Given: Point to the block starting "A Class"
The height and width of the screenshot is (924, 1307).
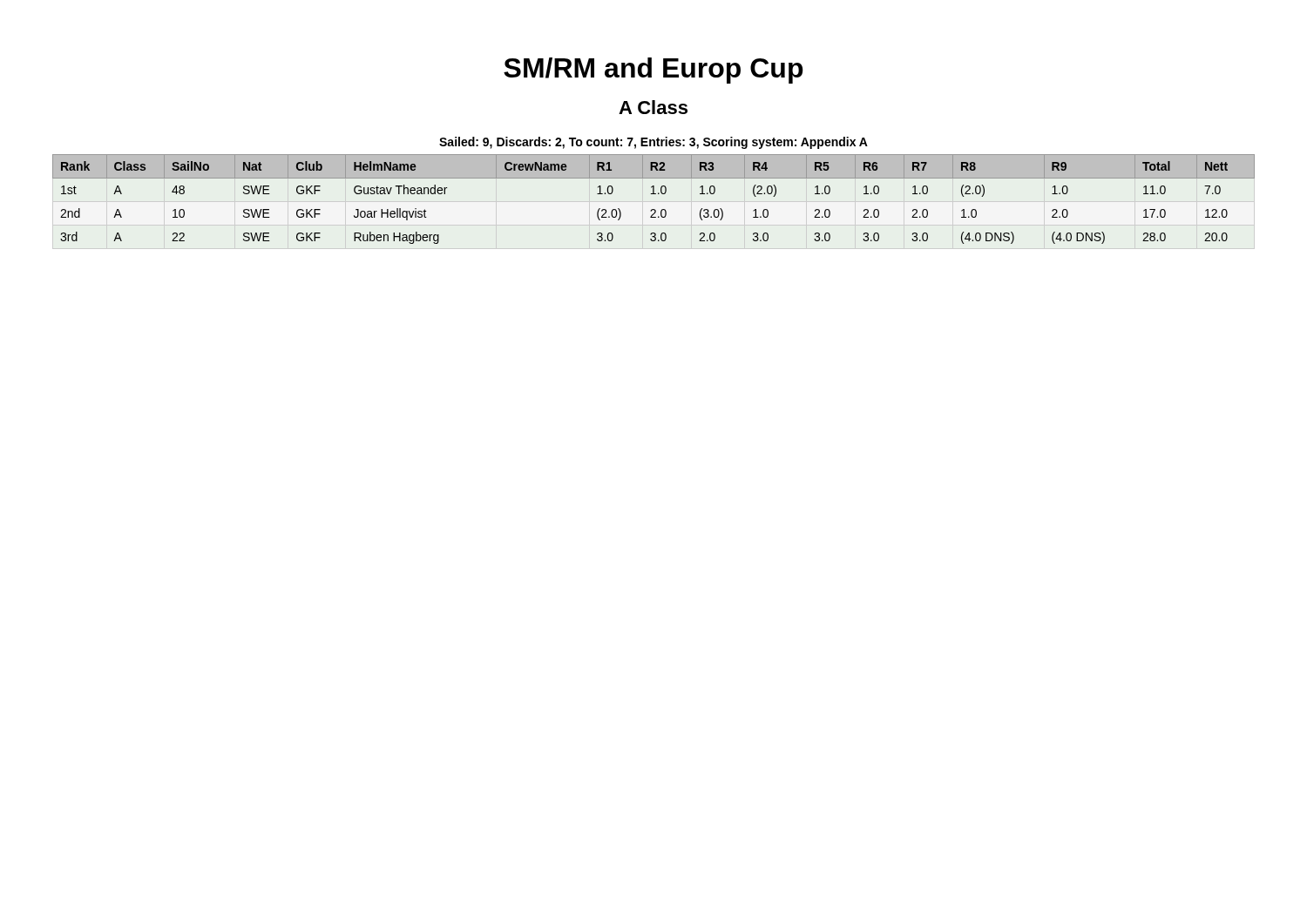Looking at the screenshot, I should tap(654, 108).
